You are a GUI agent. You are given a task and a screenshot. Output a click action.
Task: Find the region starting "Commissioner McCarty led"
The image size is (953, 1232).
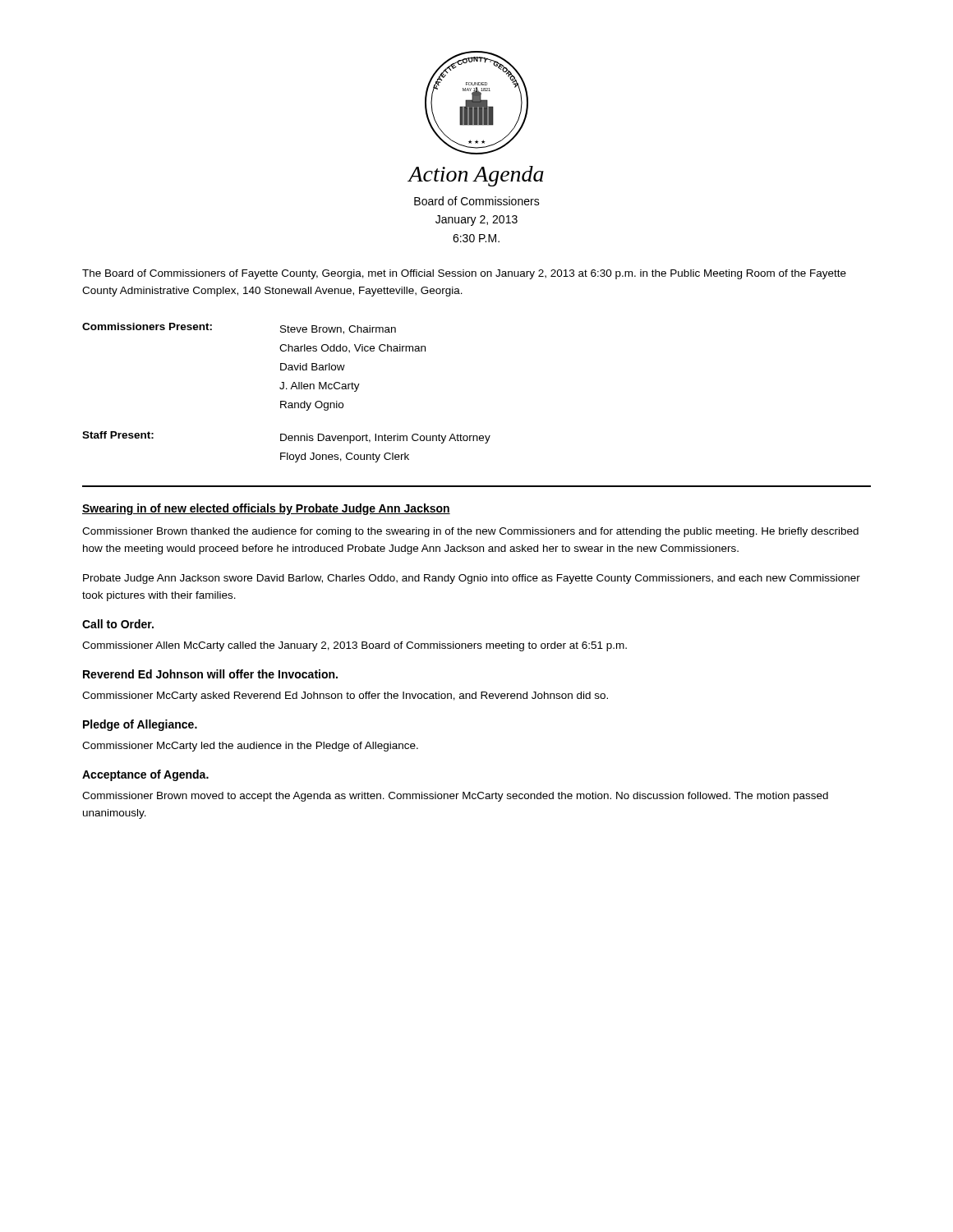(250, 745)
